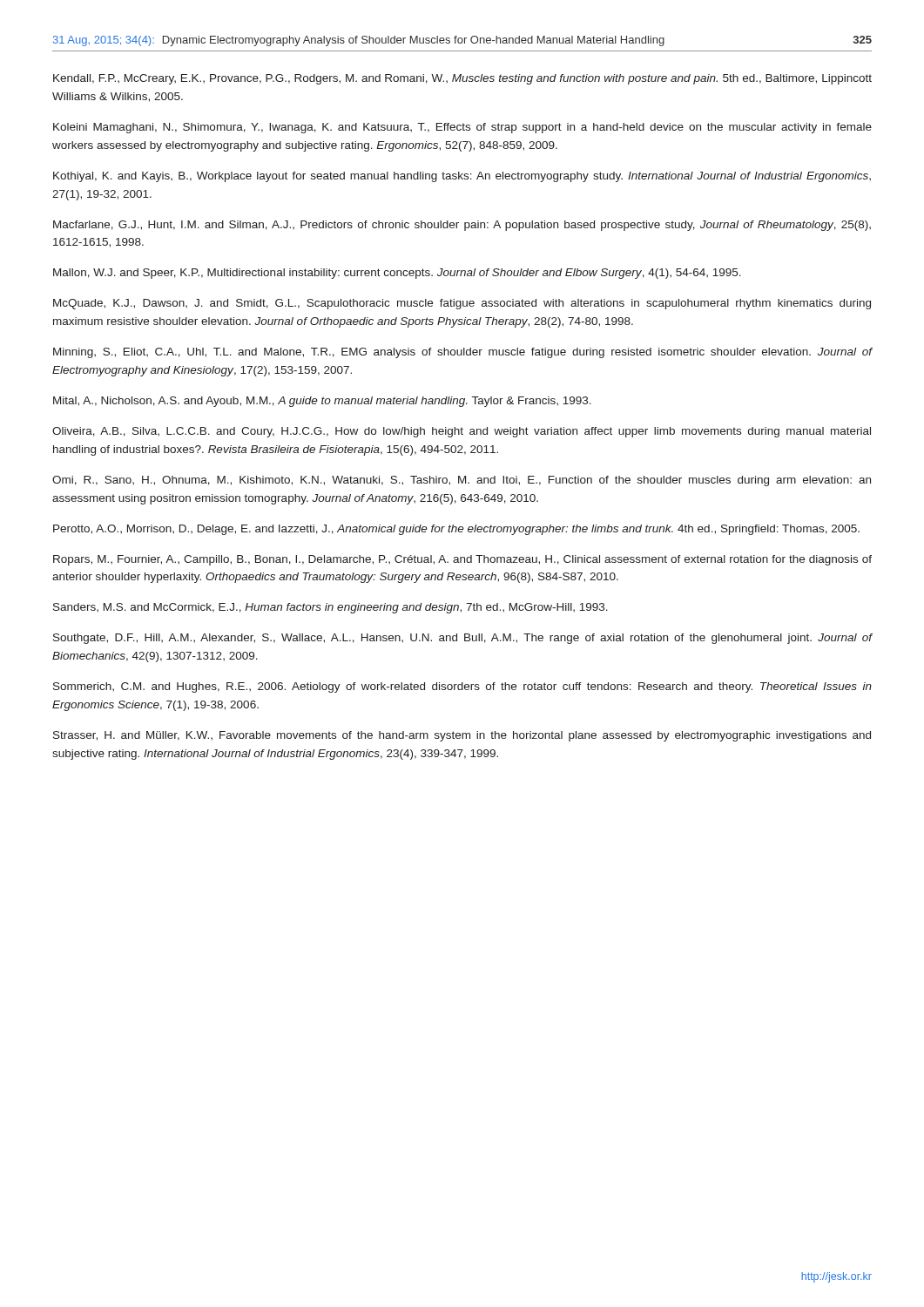The image size is (924, 1307).
Task: Click the passage that begins "Sanders, M.S. and McCormick,"
Action: (330, 607)
